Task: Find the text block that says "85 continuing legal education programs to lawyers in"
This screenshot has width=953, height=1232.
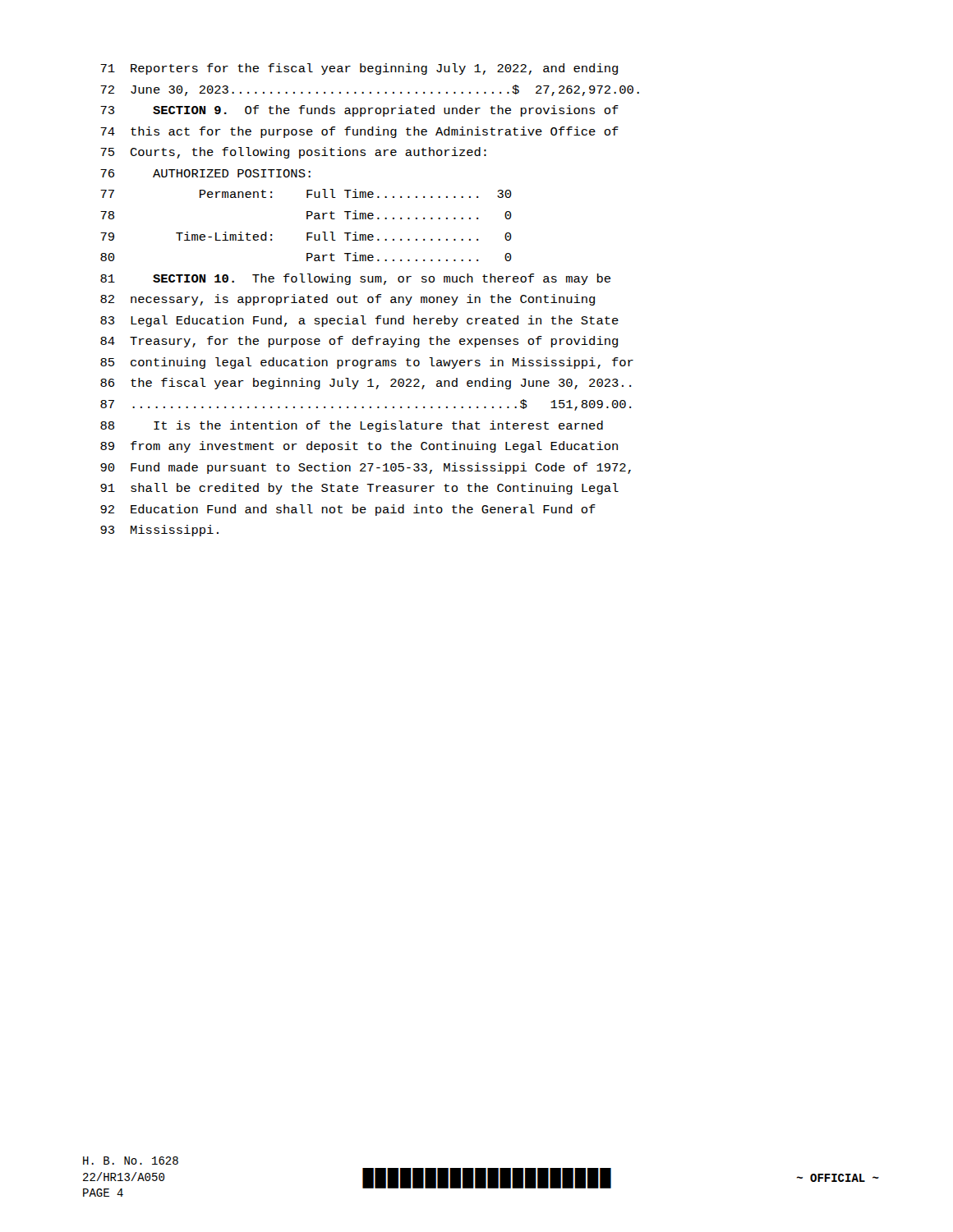Action: click(481, 364)
